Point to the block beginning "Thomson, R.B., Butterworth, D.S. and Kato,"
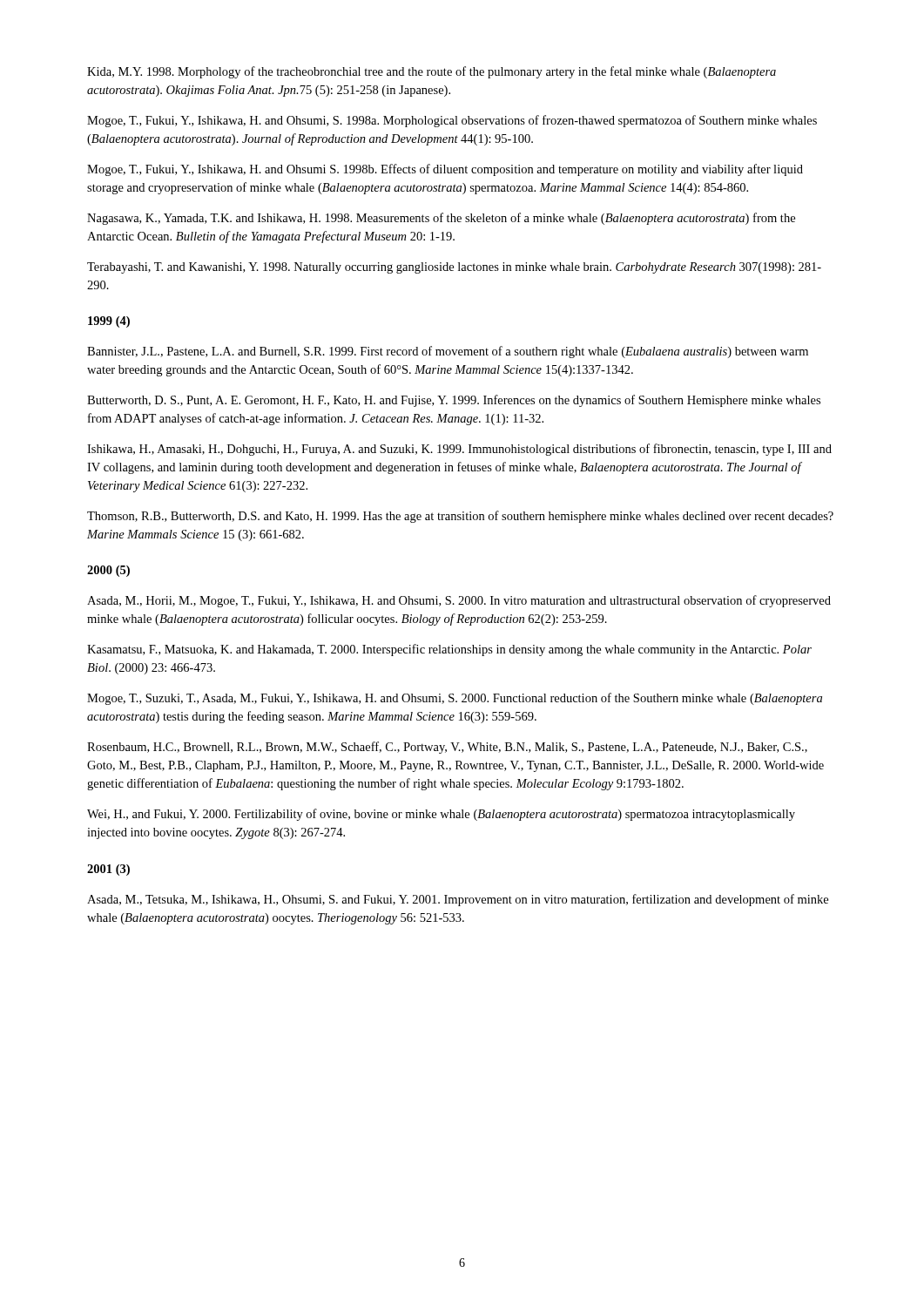Viewport: 924px width, 1307px height. pyautogui.click(x=460, y=525)
